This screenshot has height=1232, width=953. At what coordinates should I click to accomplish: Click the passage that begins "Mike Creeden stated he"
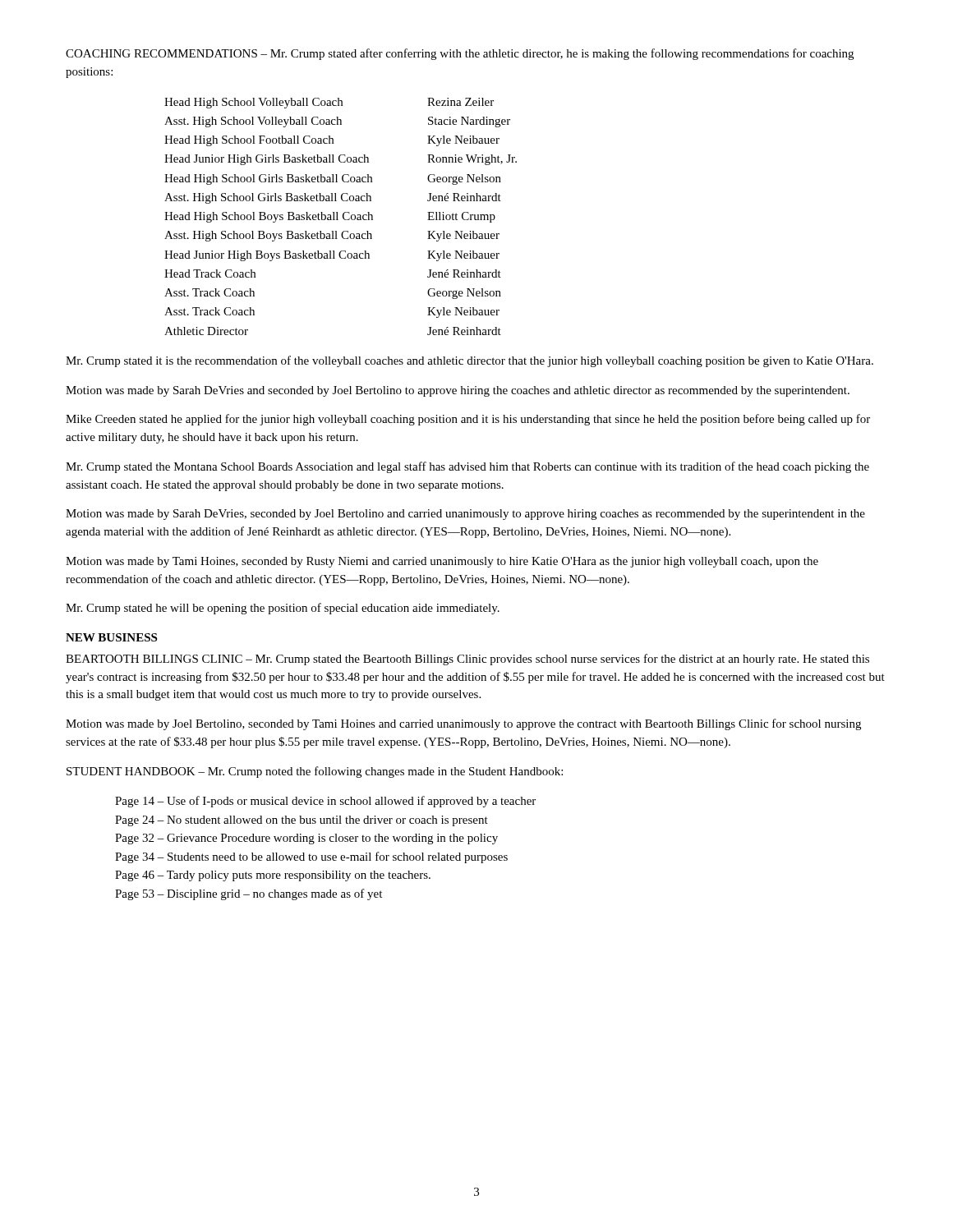click(468, 428)
